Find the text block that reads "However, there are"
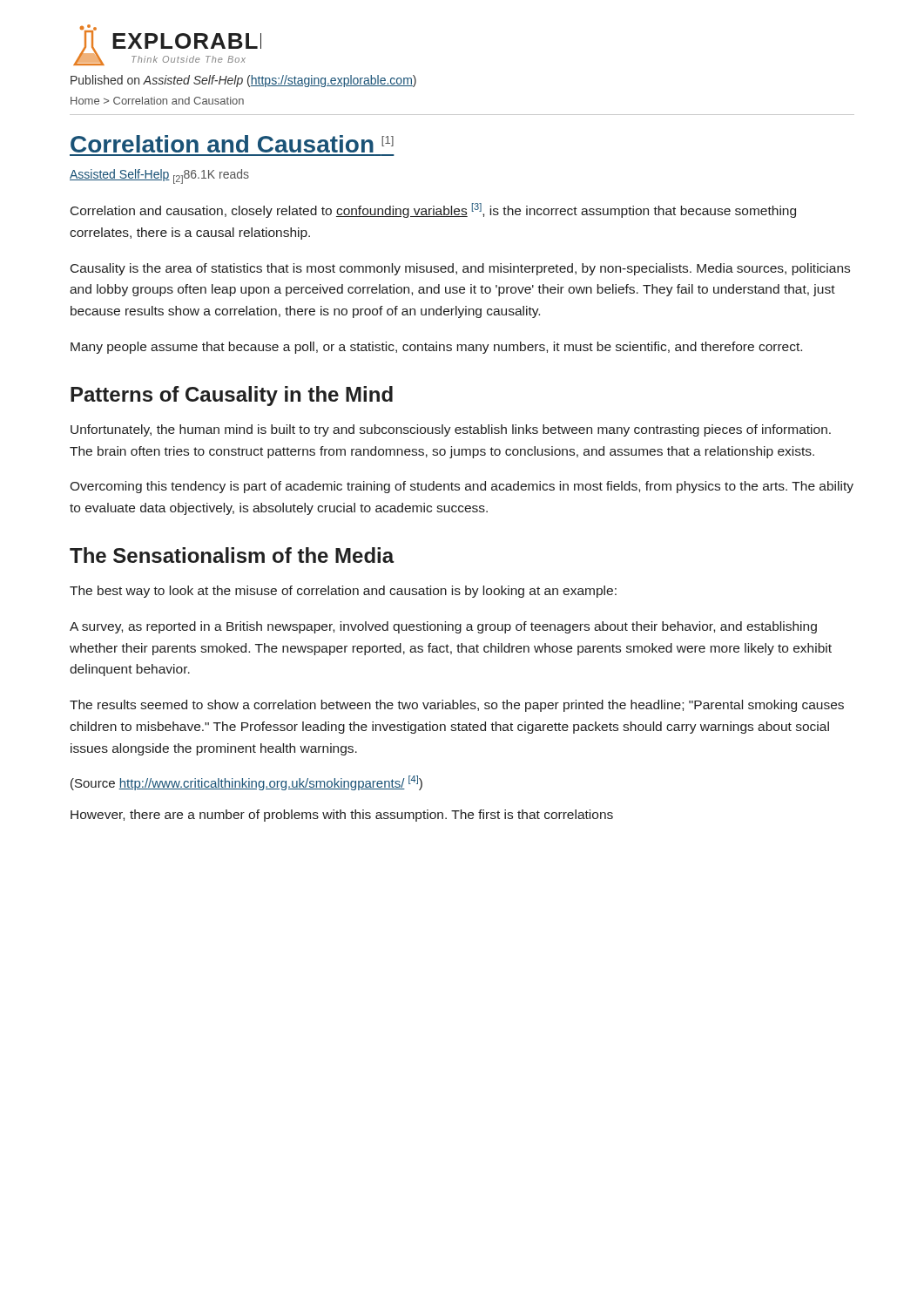Image resolution: width=924 pixels, height=1307 pixels. (342, 814)
